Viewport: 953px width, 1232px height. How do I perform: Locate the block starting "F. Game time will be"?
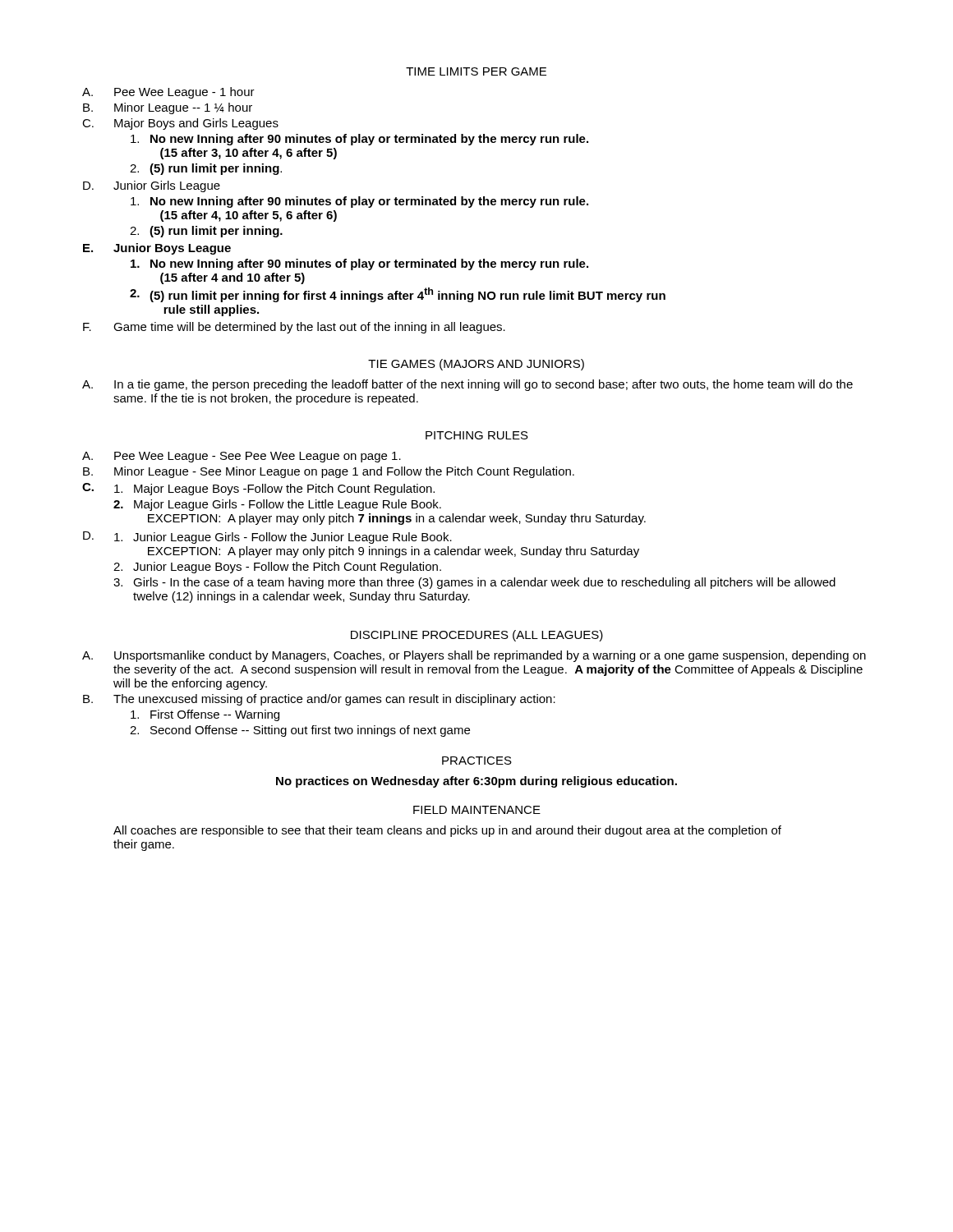(476, 326)
